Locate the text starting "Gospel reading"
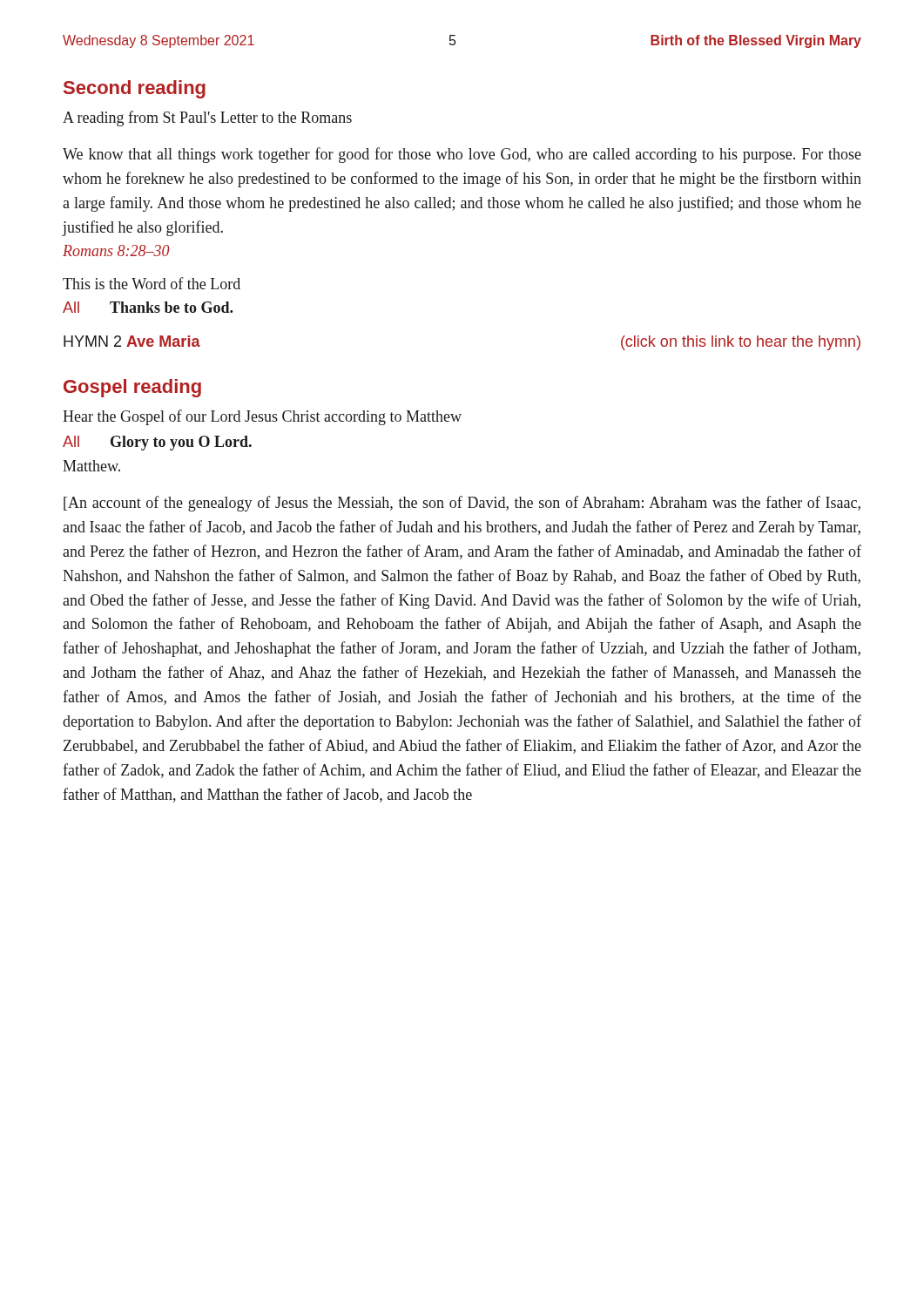924x1307 pixels. (x=132, y=387)
